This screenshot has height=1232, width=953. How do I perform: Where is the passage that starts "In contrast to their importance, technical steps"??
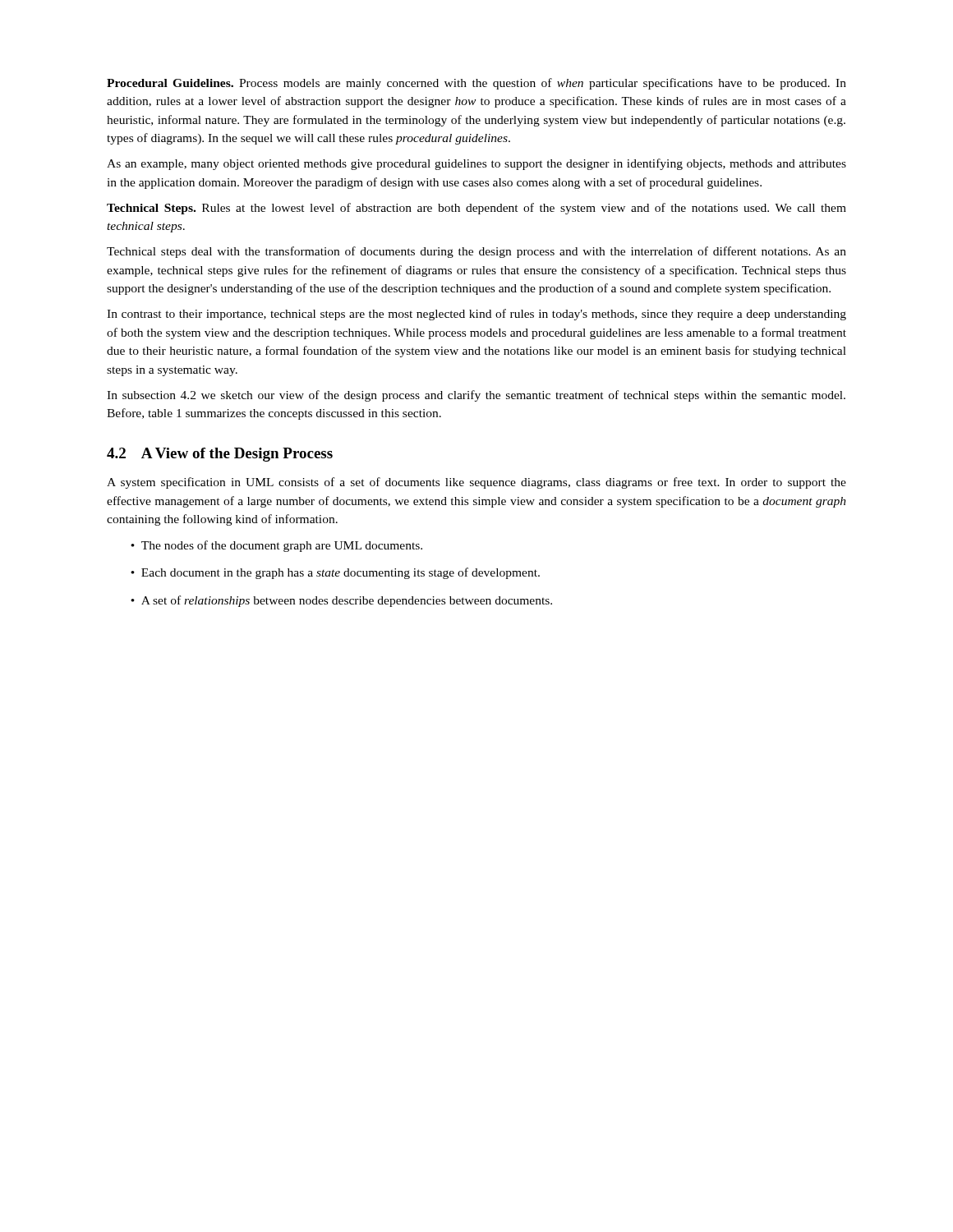pyautogui.click(x=476, y=342)
